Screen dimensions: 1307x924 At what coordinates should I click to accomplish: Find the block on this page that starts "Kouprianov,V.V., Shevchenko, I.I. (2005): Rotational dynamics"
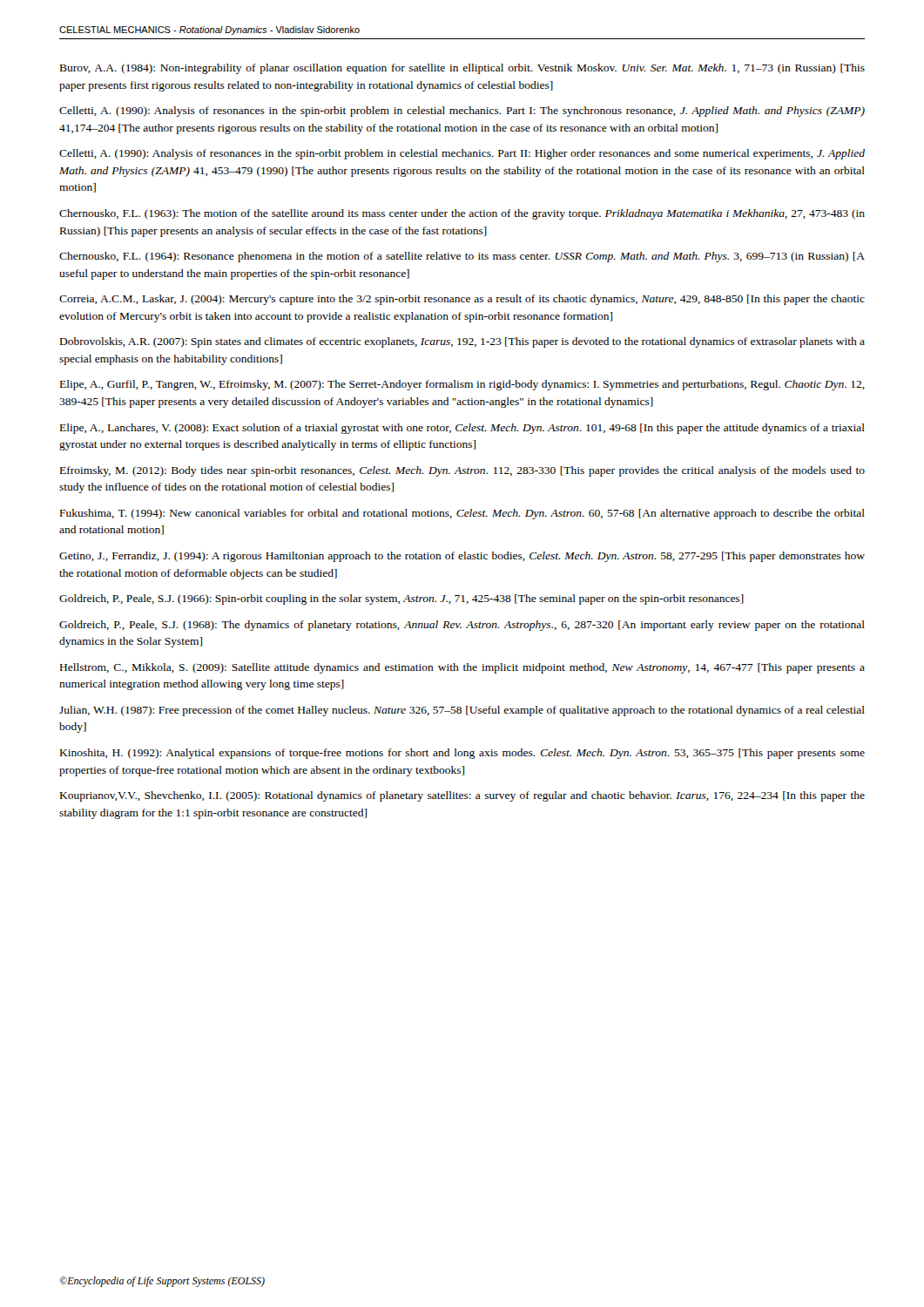[462, 804]
